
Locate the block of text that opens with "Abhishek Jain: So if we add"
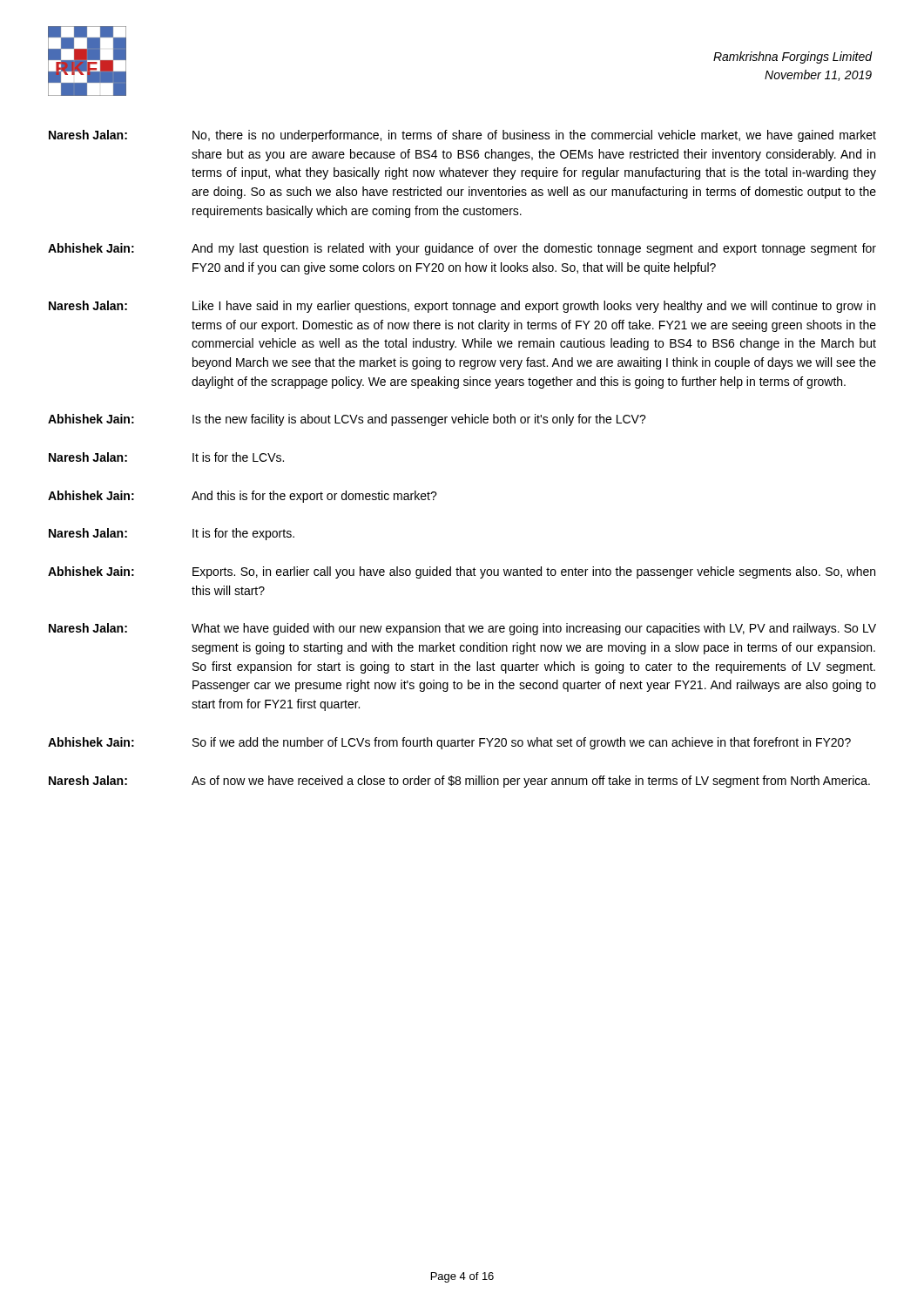[462, 743]
